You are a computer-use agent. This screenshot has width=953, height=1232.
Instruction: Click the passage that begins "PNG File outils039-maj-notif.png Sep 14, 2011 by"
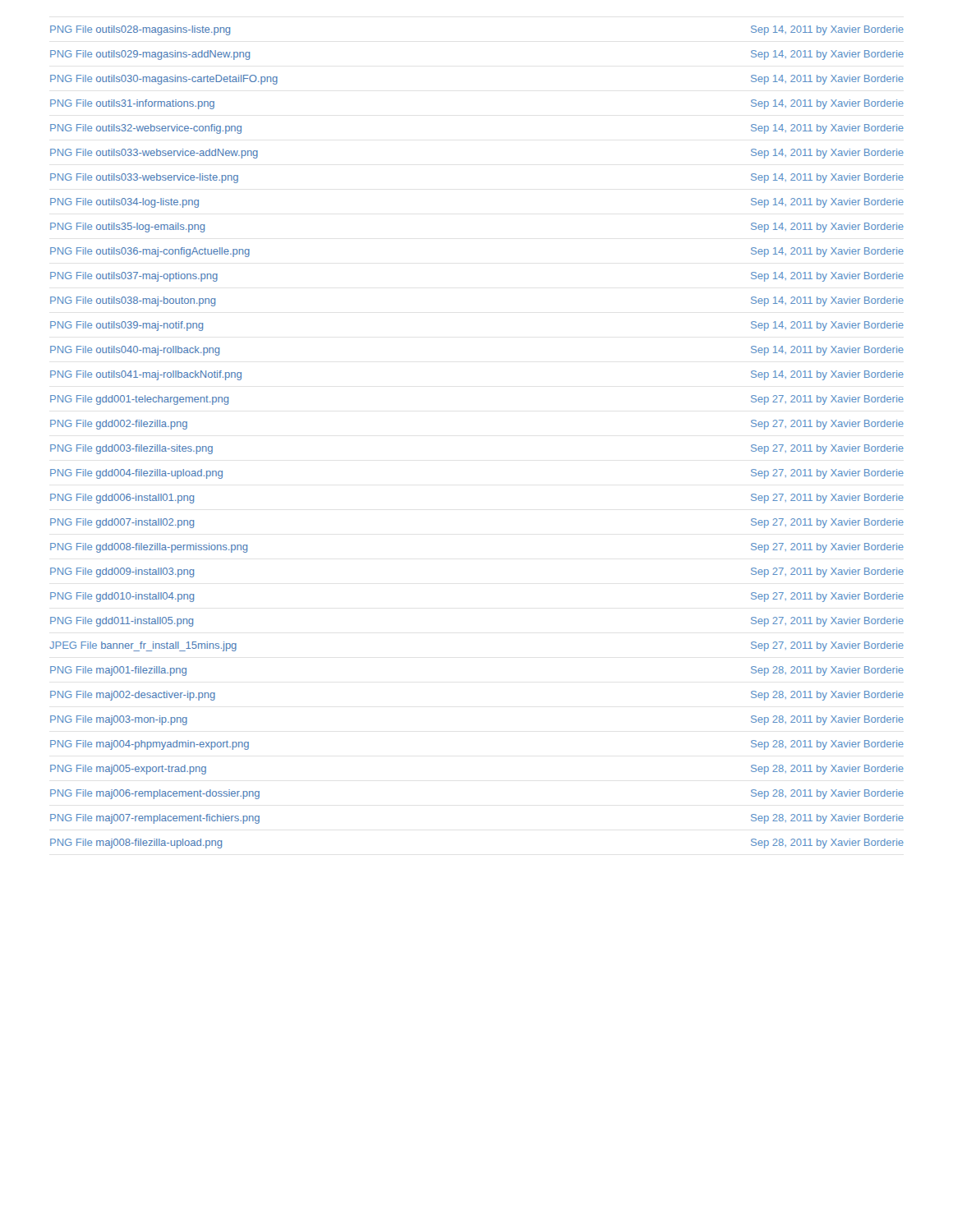coord(130,326)
